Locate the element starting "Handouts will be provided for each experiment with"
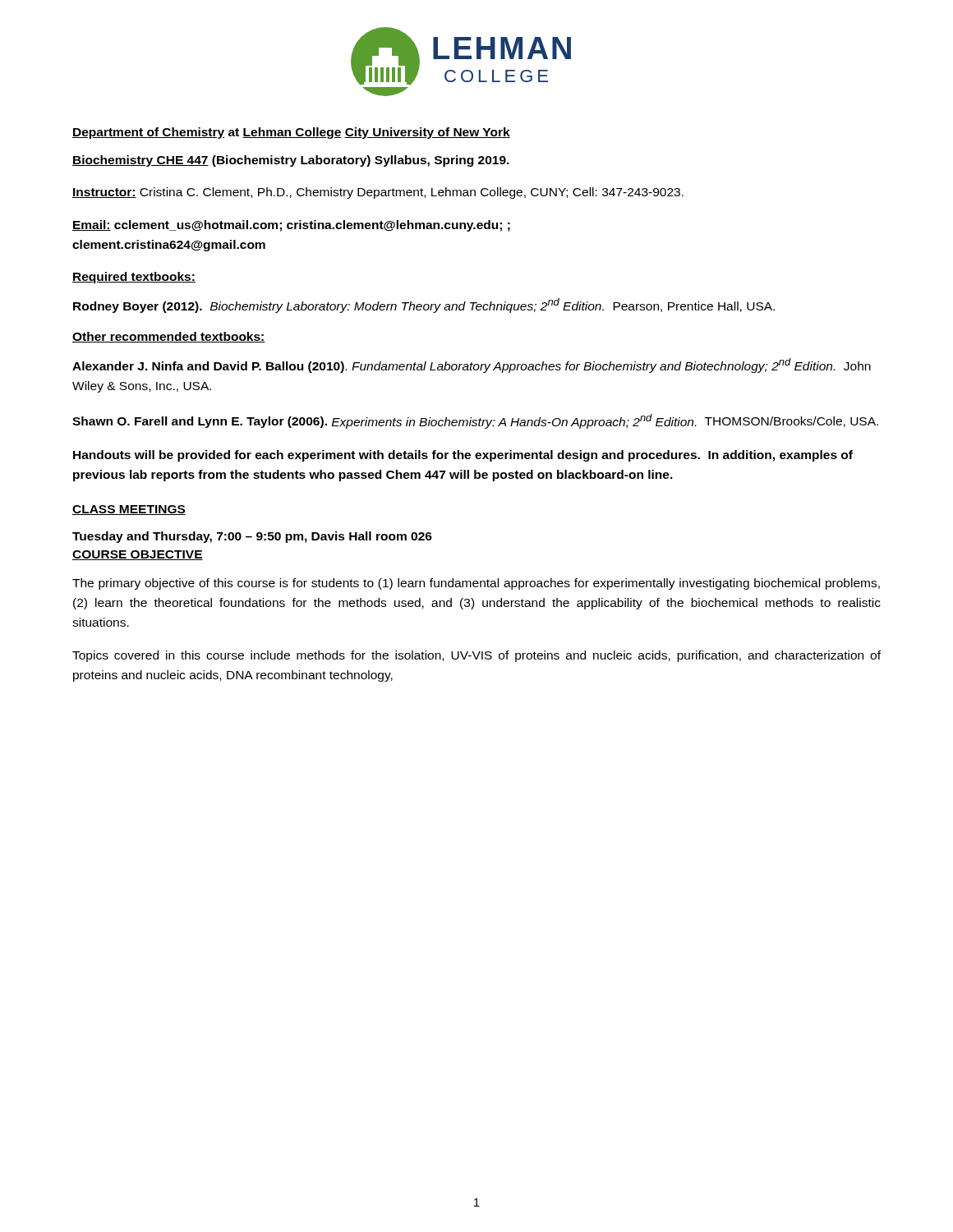 [x=463, y=464]
